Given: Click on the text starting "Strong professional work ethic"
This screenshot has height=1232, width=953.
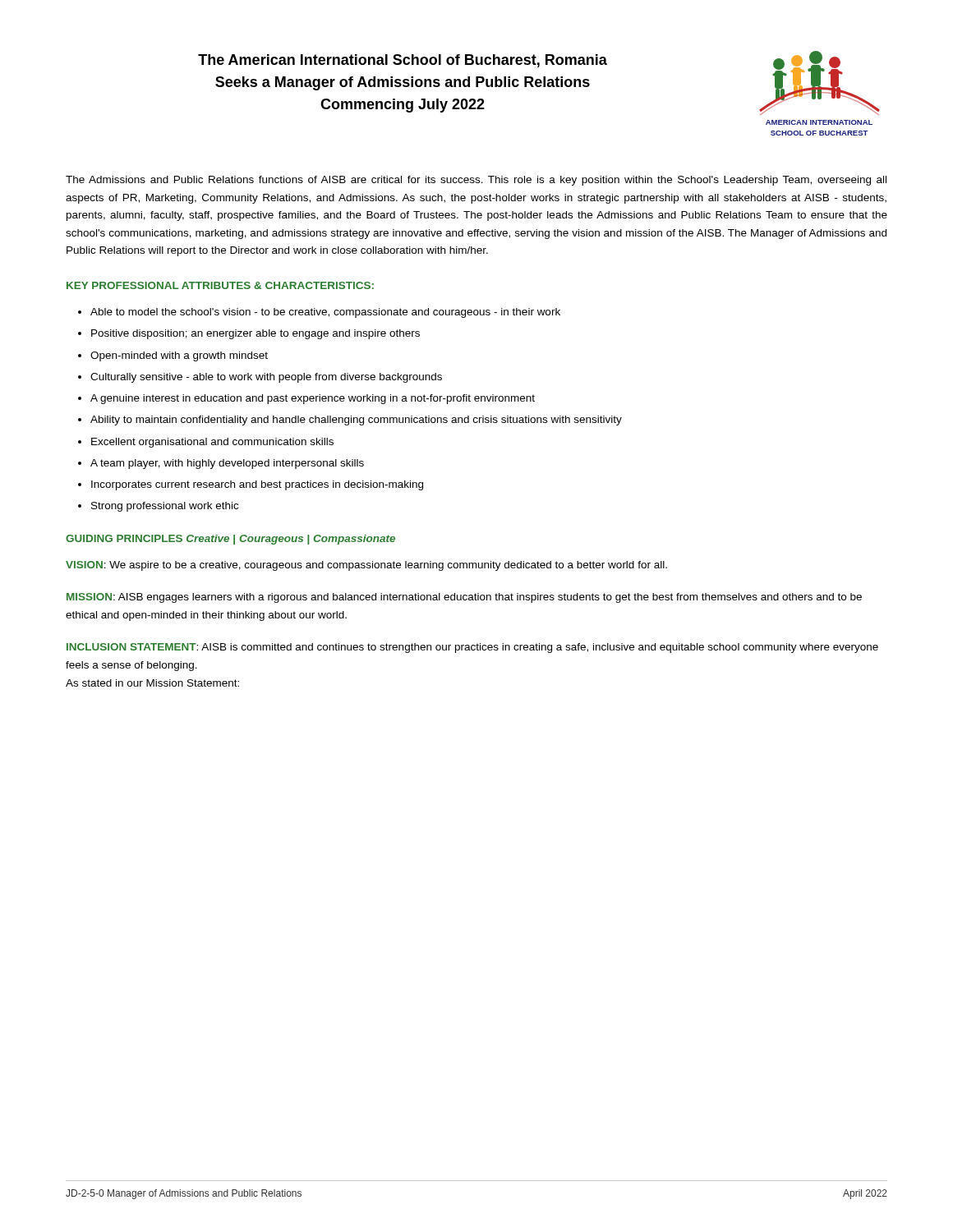Looking at the screenshot, I should pos(165,506).
